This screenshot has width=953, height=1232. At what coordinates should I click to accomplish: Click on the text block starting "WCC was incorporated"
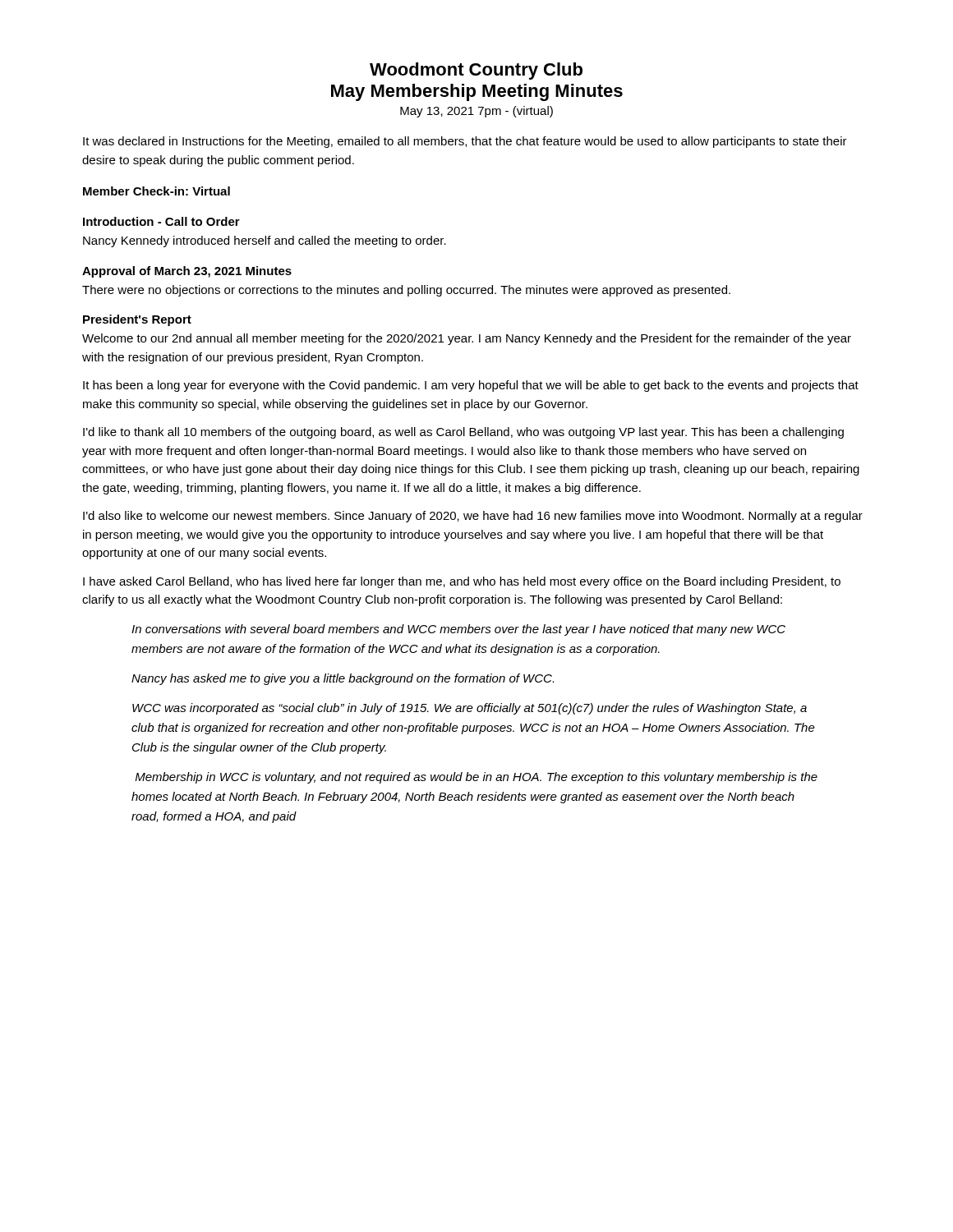tap(473, 727)
